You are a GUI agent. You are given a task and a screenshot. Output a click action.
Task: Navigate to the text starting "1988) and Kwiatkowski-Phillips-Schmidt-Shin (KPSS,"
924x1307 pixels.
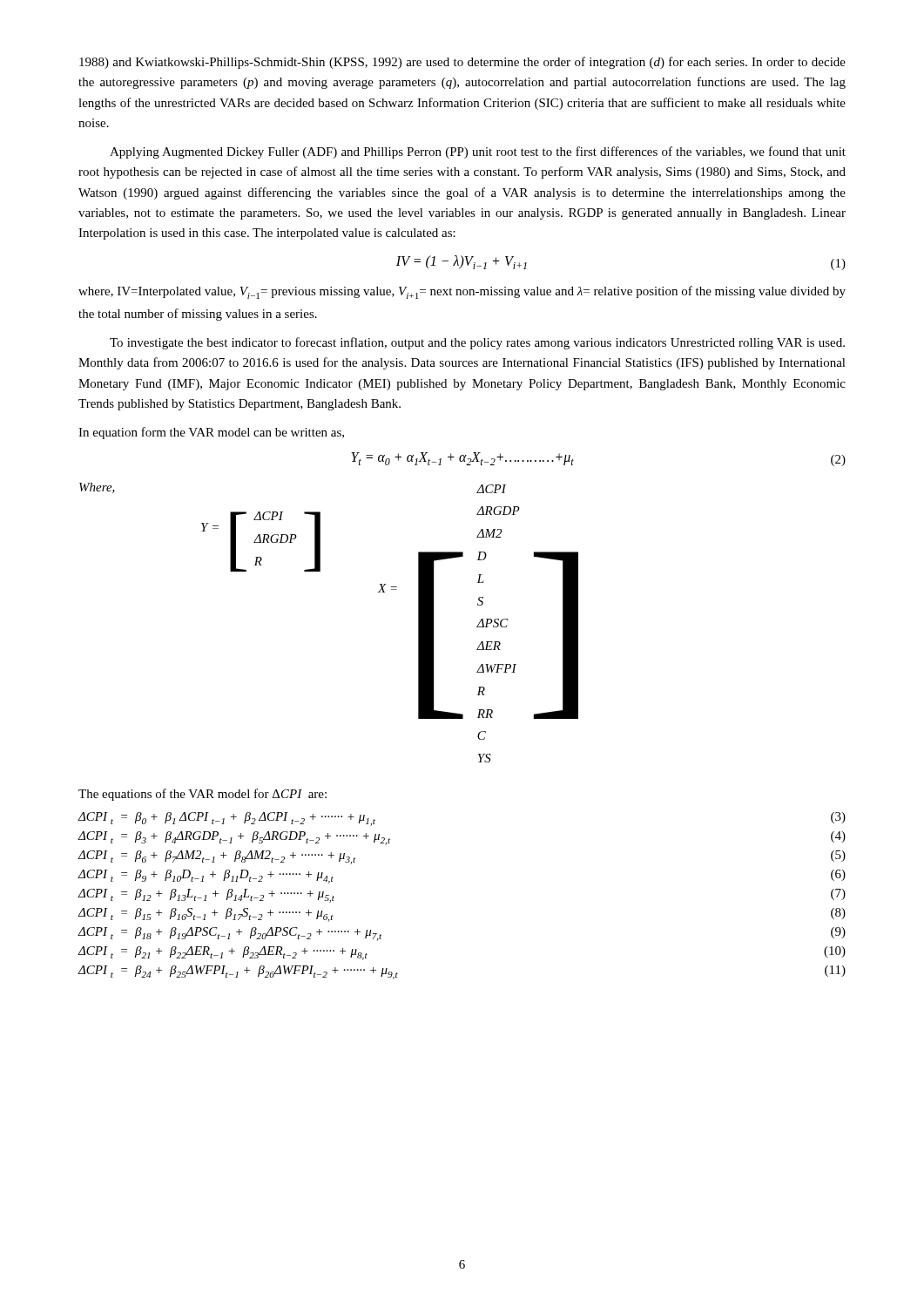click(x=462, y=93)
